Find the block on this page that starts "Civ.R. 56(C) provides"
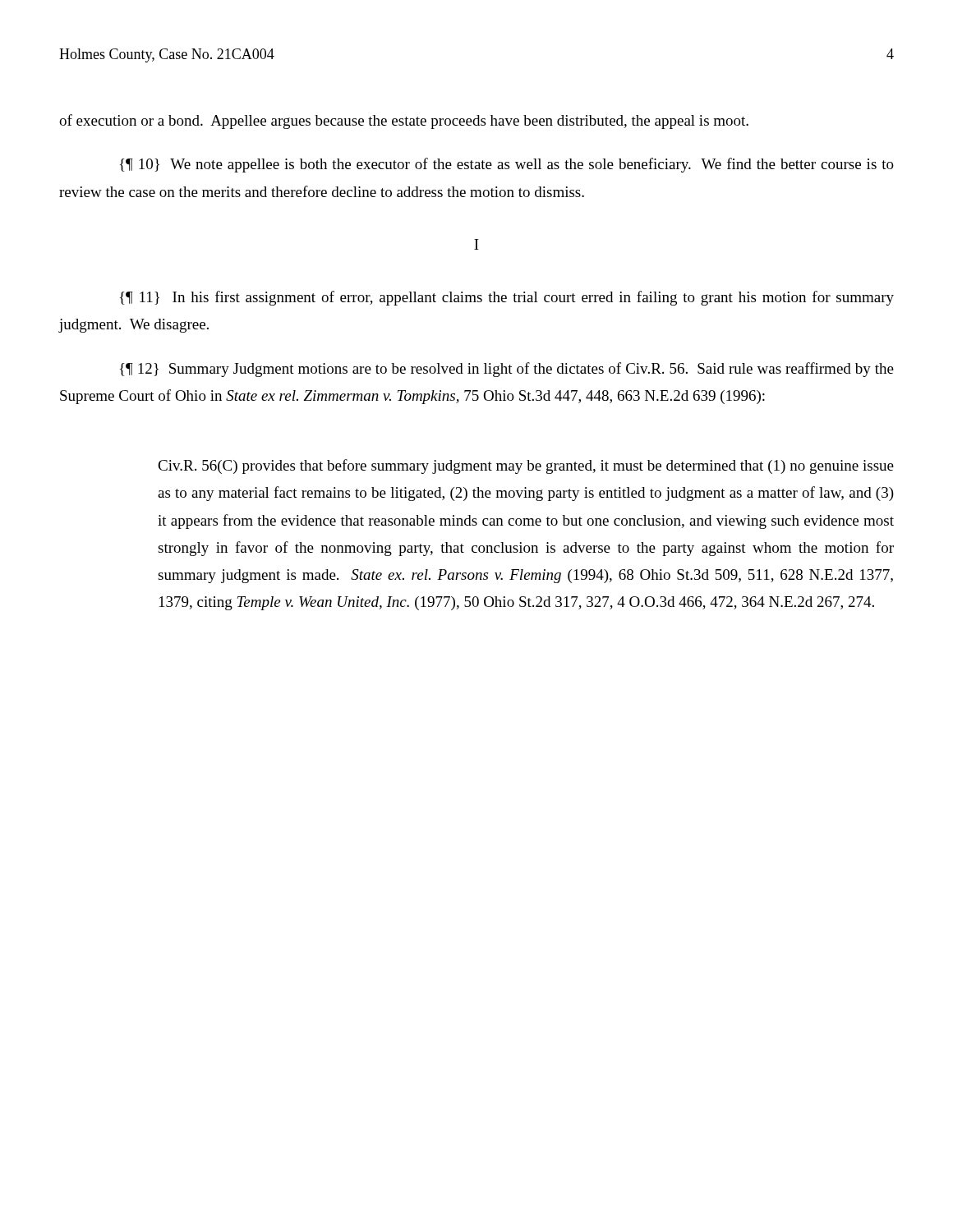953x1232 pixels. [x=526, y=534]
